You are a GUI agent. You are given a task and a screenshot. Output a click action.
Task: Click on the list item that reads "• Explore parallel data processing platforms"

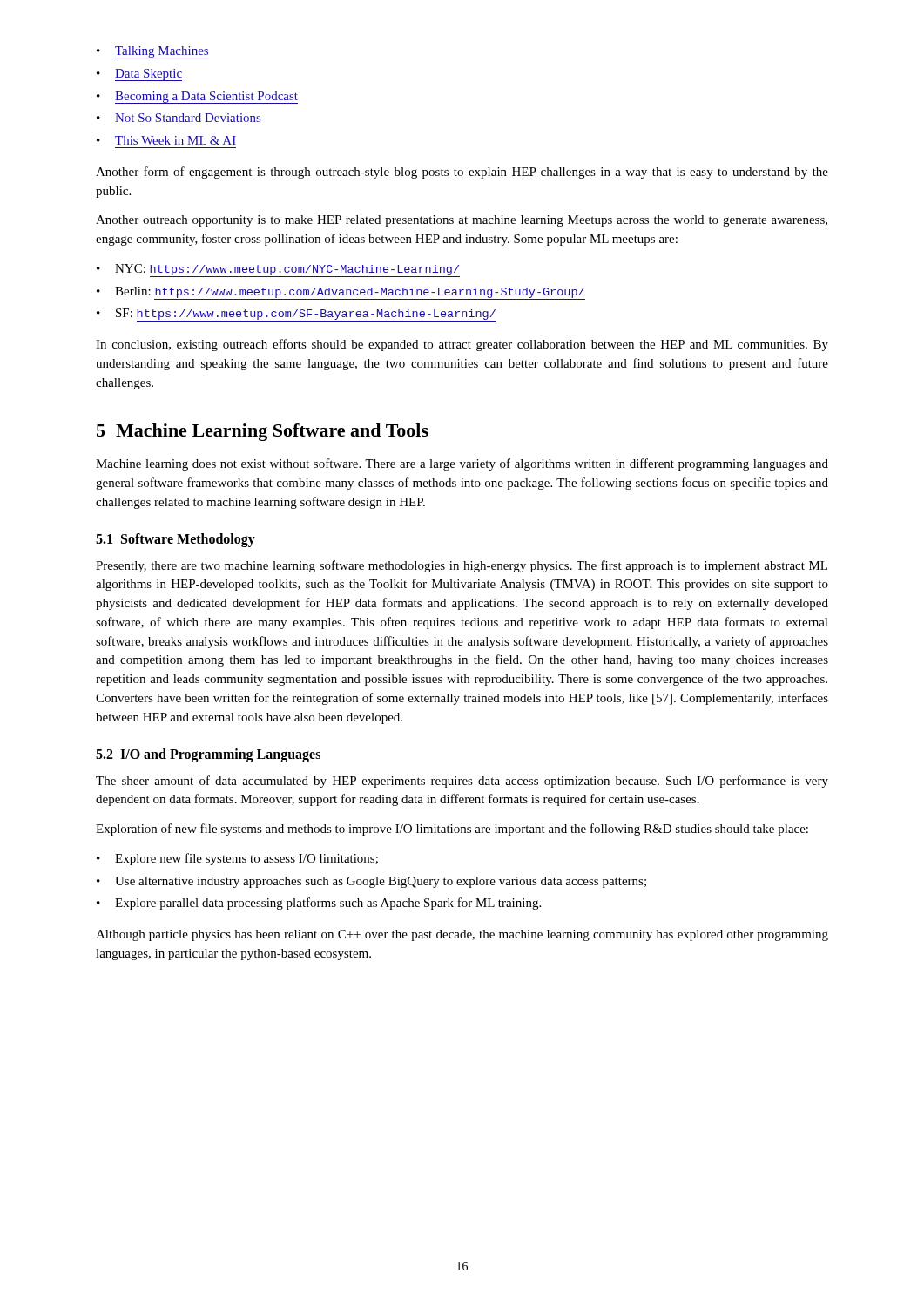(x=462, y=904)
